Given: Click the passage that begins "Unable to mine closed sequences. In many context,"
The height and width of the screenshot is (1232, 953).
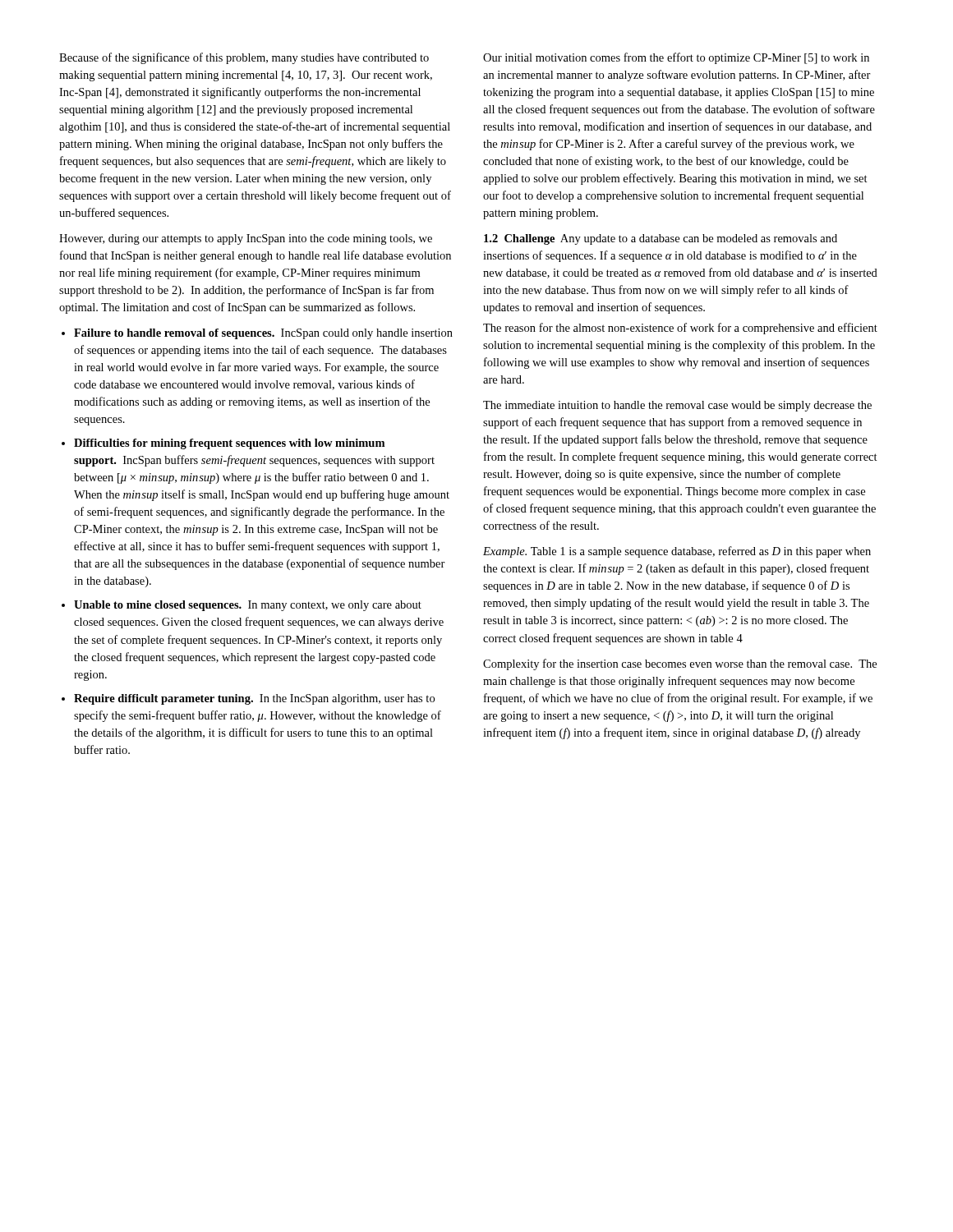Looking at the screenshot, I should (x=259, y=639).
